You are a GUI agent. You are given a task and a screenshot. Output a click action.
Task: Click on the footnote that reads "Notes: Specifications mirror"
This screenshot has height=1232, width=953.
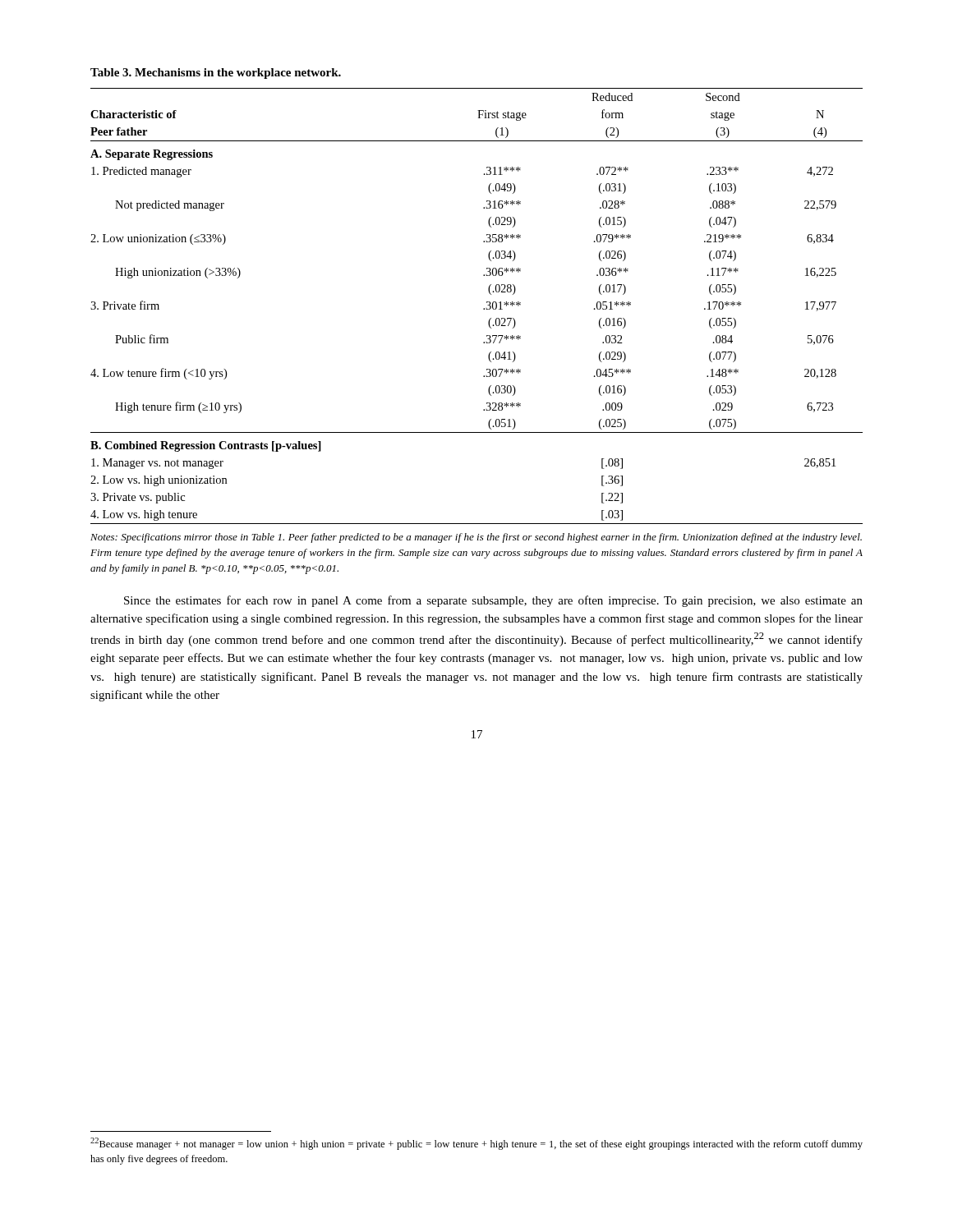pyautogui.click(x=476, y=552)
